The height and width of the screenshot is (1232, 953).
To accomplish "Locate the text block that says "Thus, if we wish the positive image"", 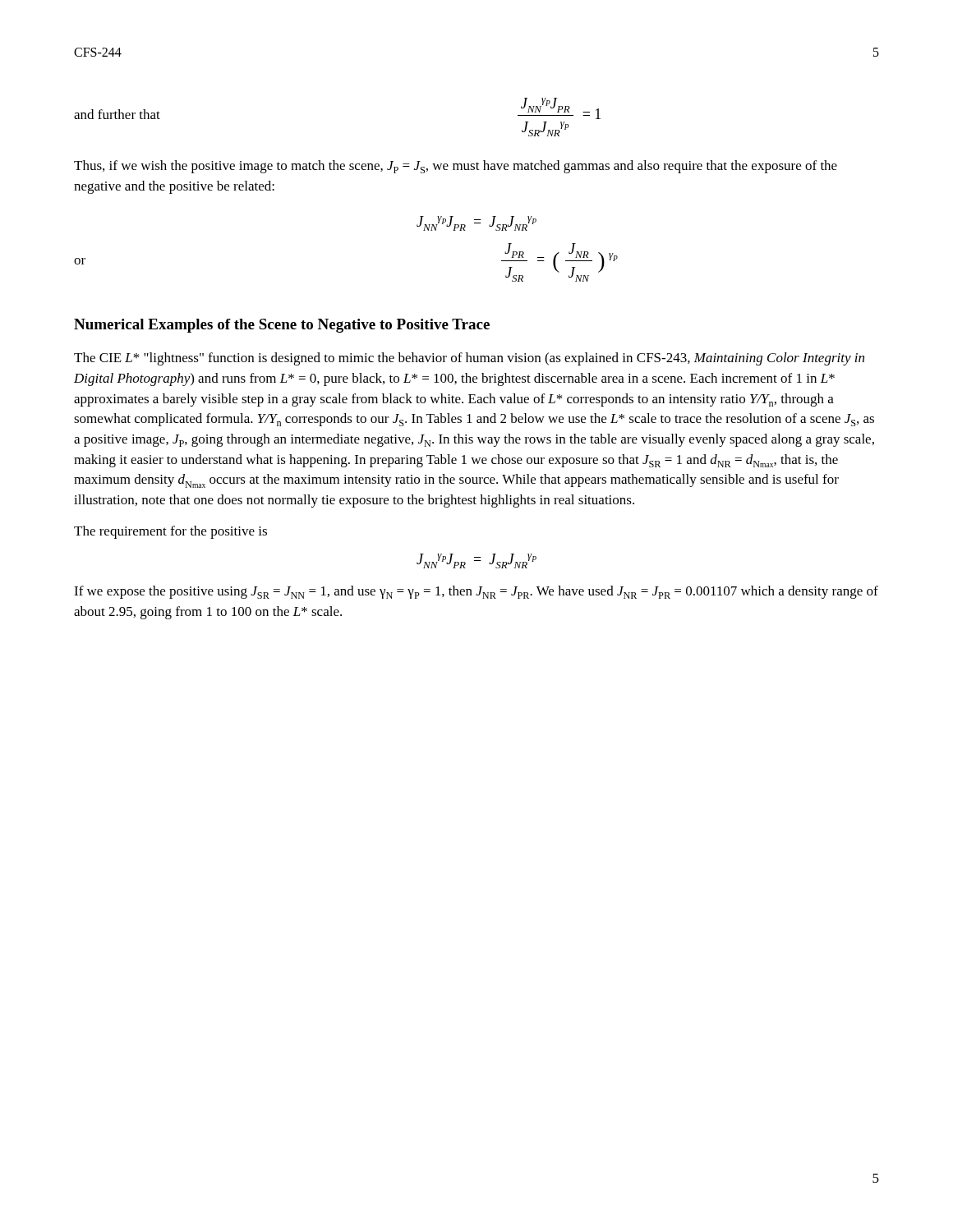I will (x=456, y=176).
